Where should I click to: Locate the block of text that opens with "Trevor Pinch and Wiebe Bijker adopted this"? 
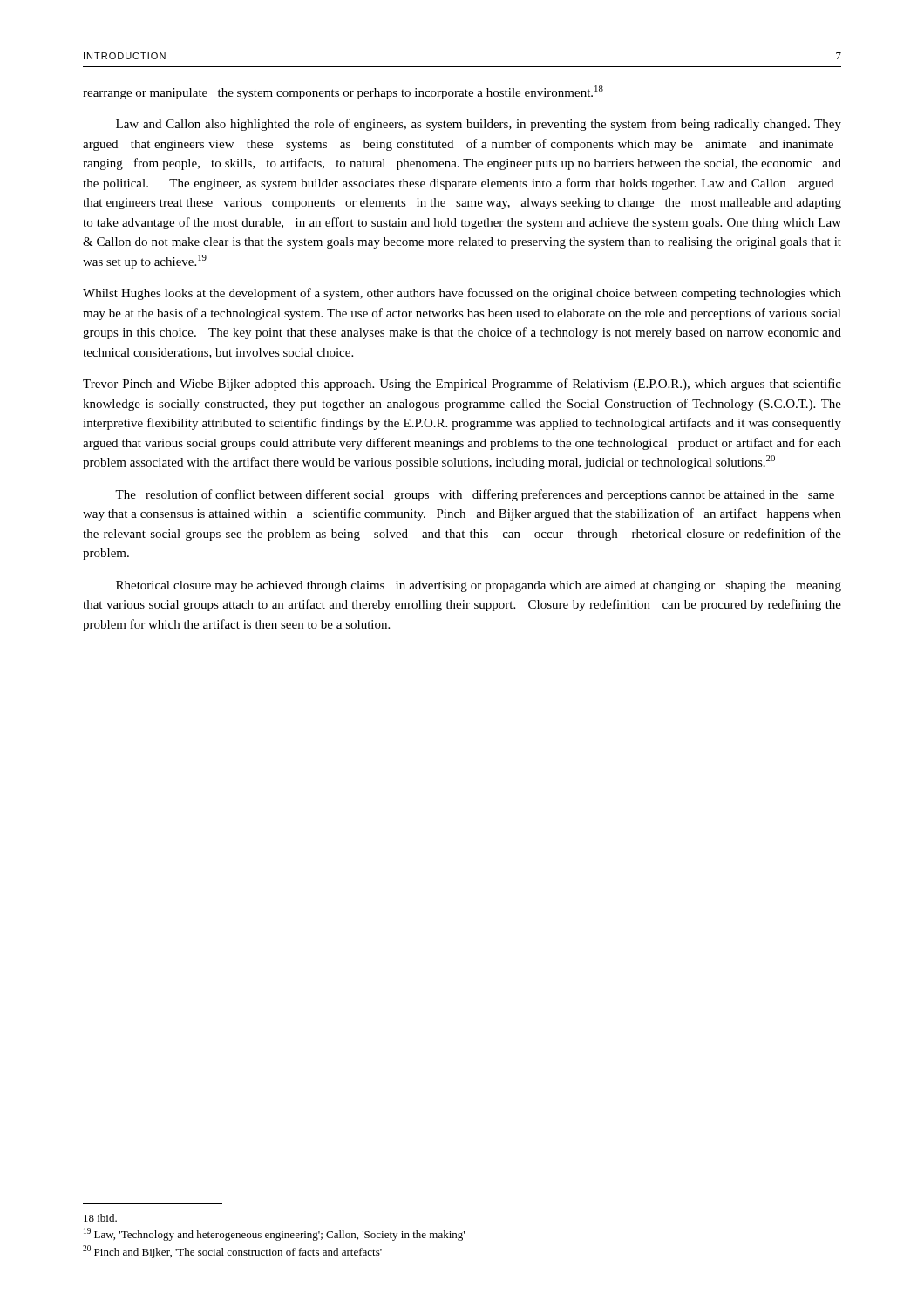(462, 423)
